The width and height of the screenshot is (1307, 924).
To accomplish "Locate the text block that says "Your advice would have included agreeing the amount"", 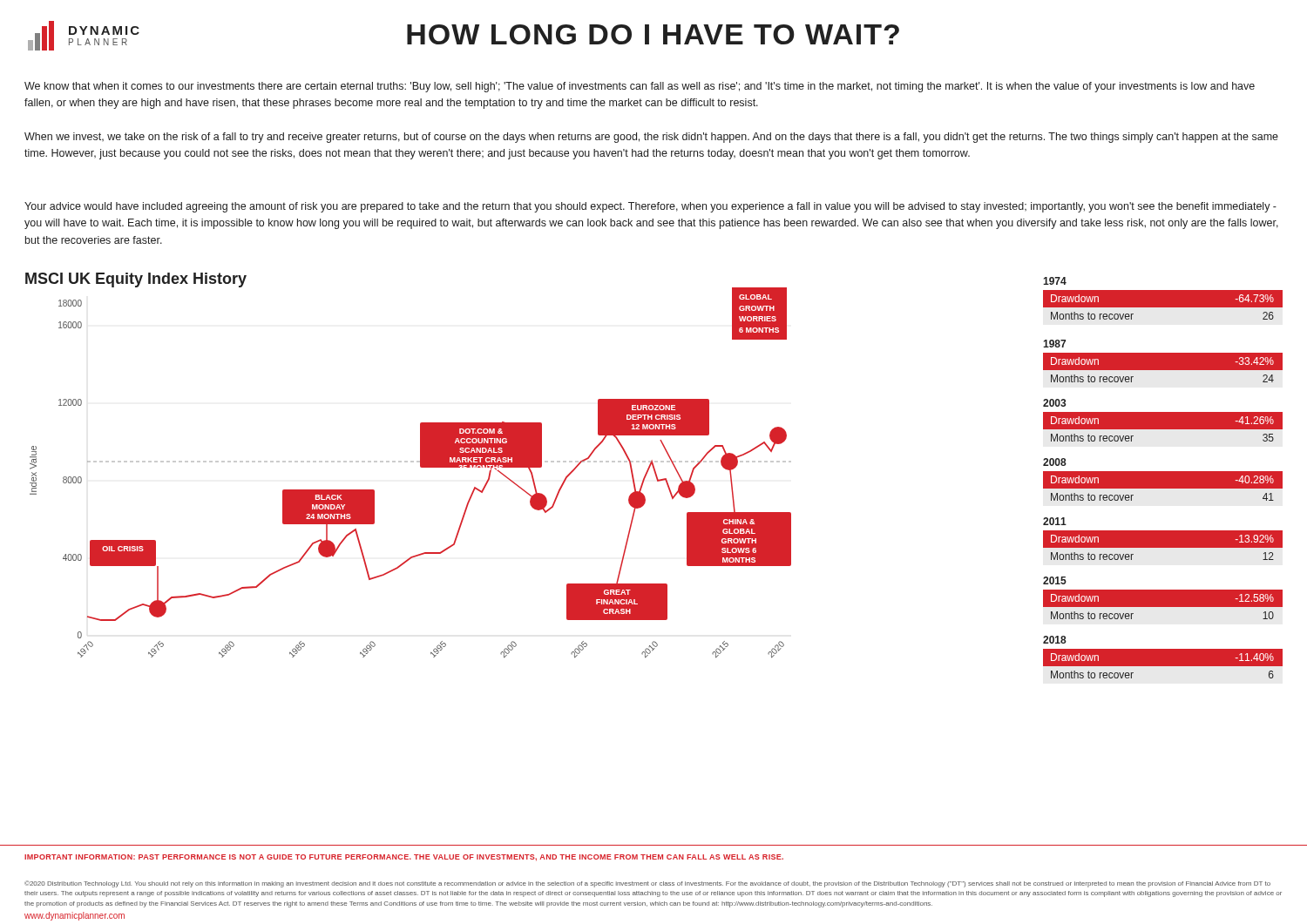I will [652, 223].
